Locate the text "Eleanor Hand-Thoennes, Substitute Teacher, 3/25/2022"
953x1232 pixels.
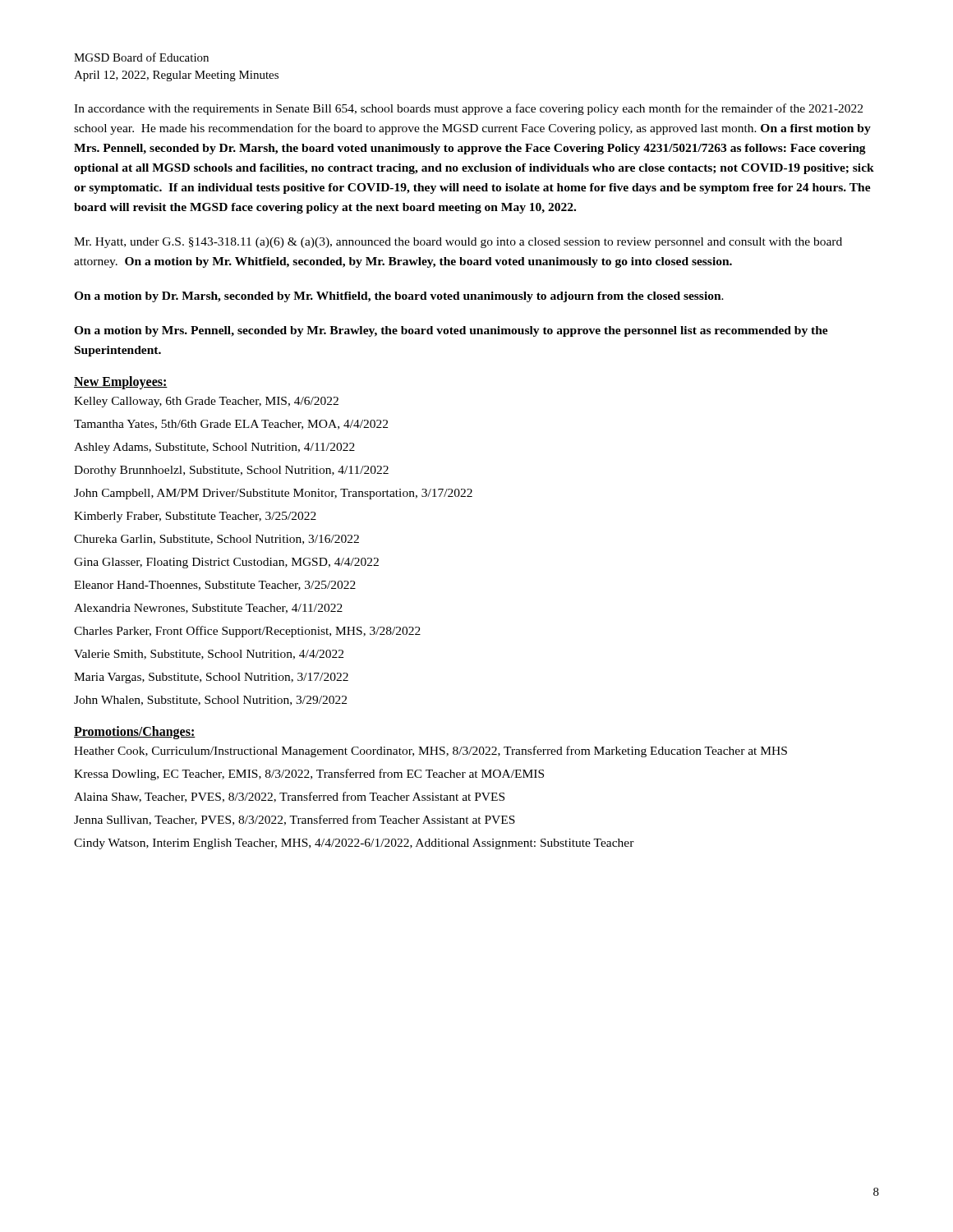[x=215, y=585]
